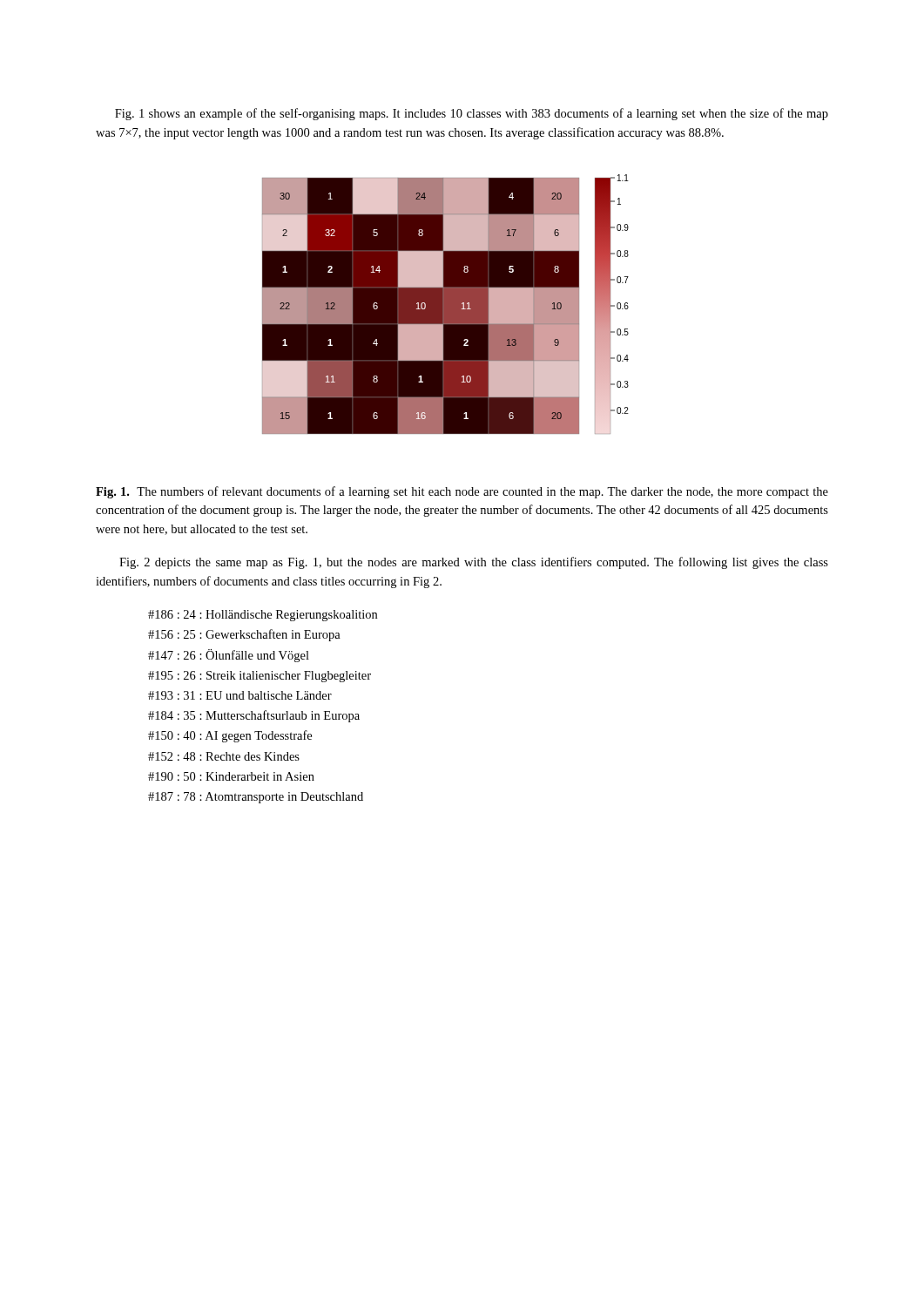
Task: Where is the passage that starts "#152 : 48 : Rechte"?
Action: pyautogui.click(x=224, y=756)
